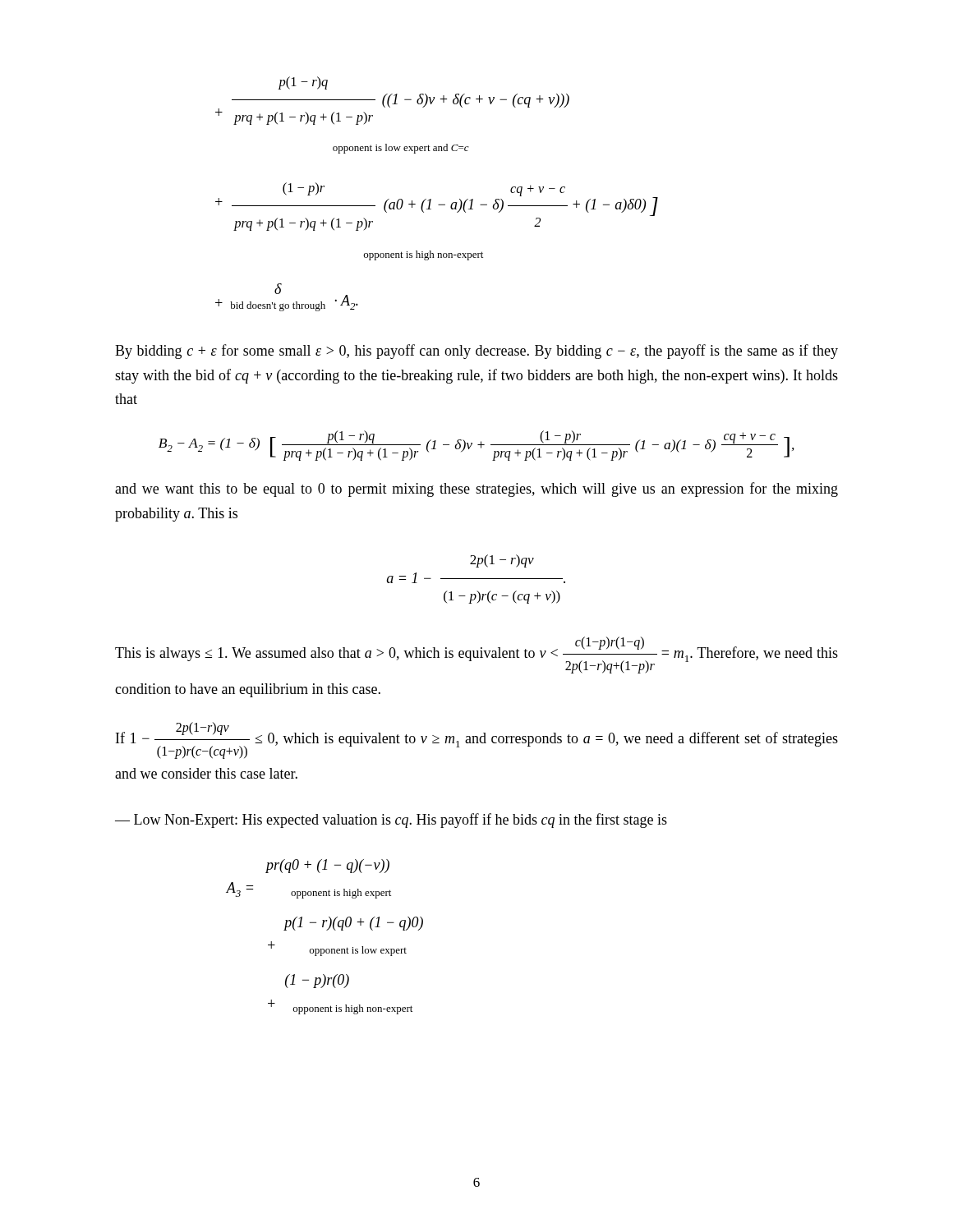953x1232 pixels.
Task: Point to the block starting "A3 = pr(q0 +"
Action: coord(327,866)
